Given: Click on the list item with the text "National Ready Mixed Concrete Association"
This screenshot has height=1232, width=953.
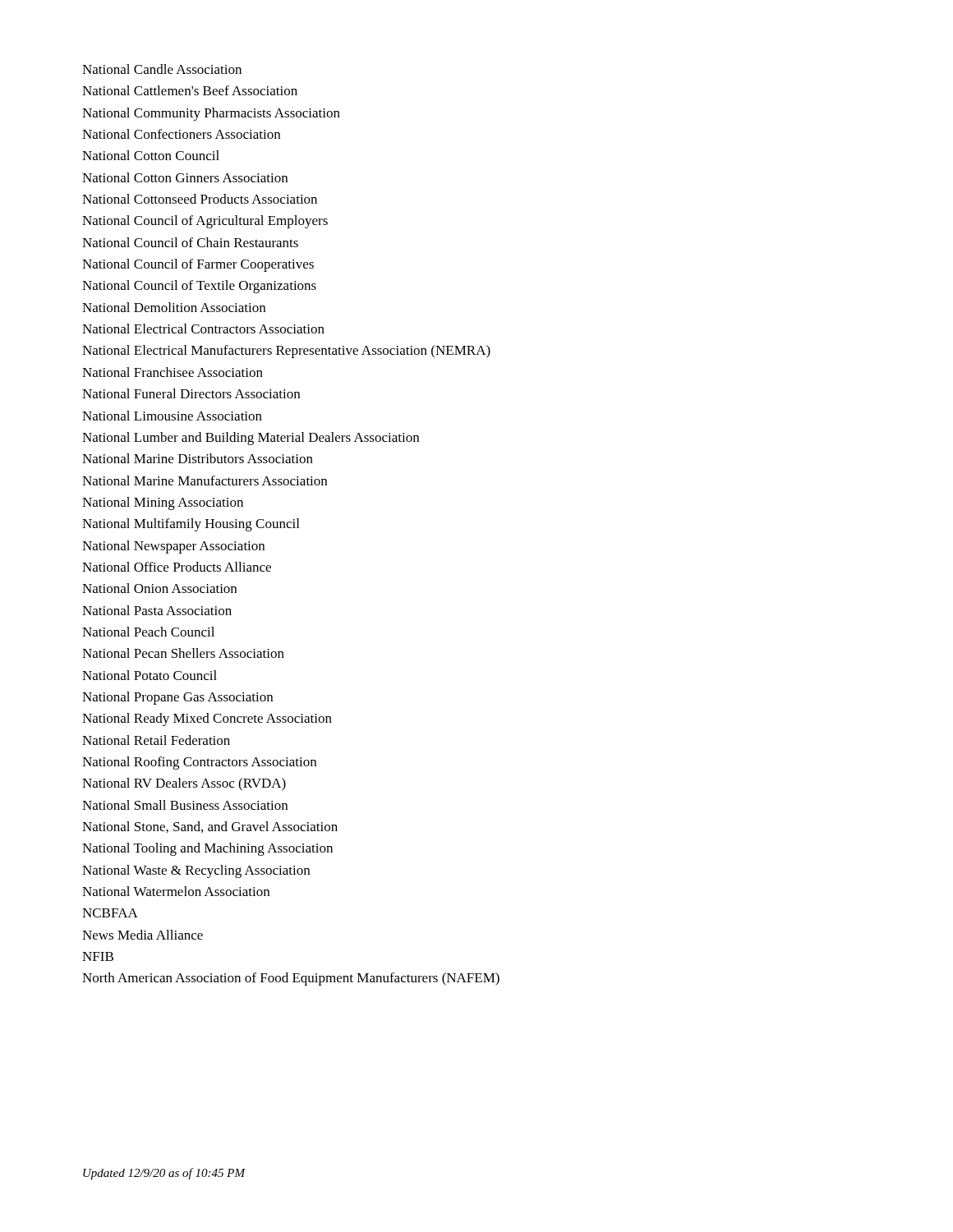Looking at the screenshot, I should pos(207,719).
